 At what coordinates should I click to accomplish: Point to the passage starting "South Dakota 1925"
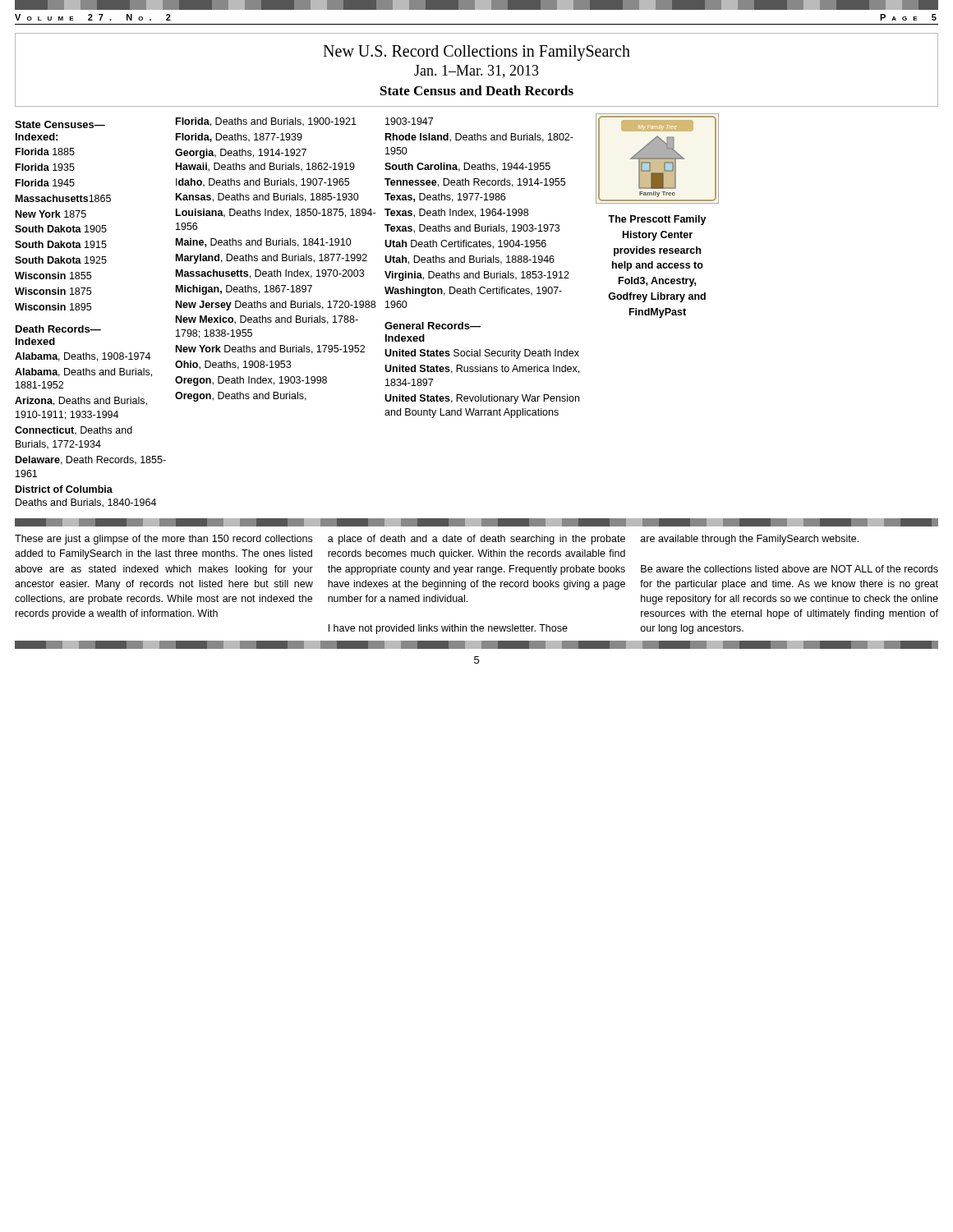coord(61,261)
